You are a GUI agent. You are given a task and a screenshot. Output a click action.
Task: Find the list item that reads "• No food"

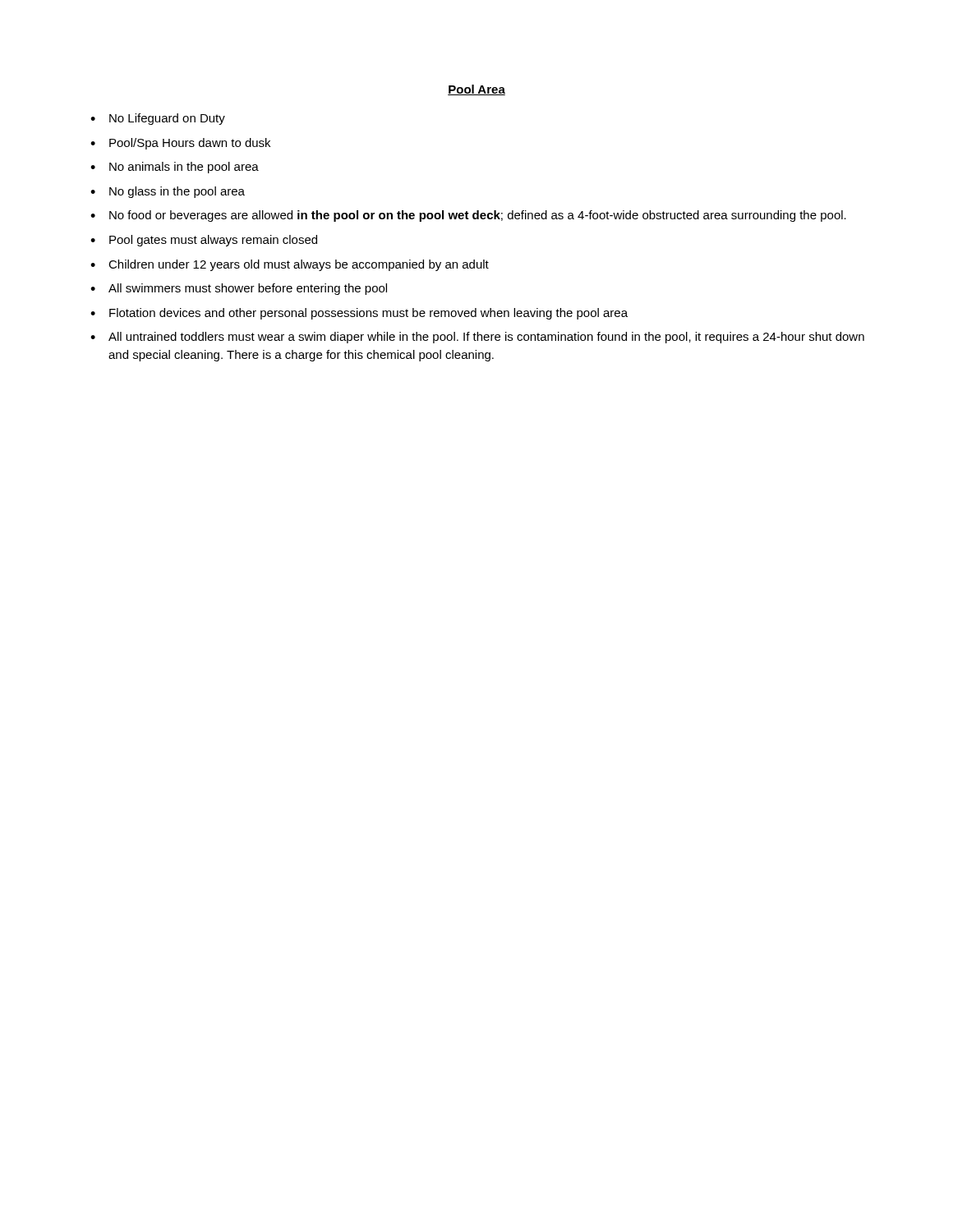click(x=485, y=216)
